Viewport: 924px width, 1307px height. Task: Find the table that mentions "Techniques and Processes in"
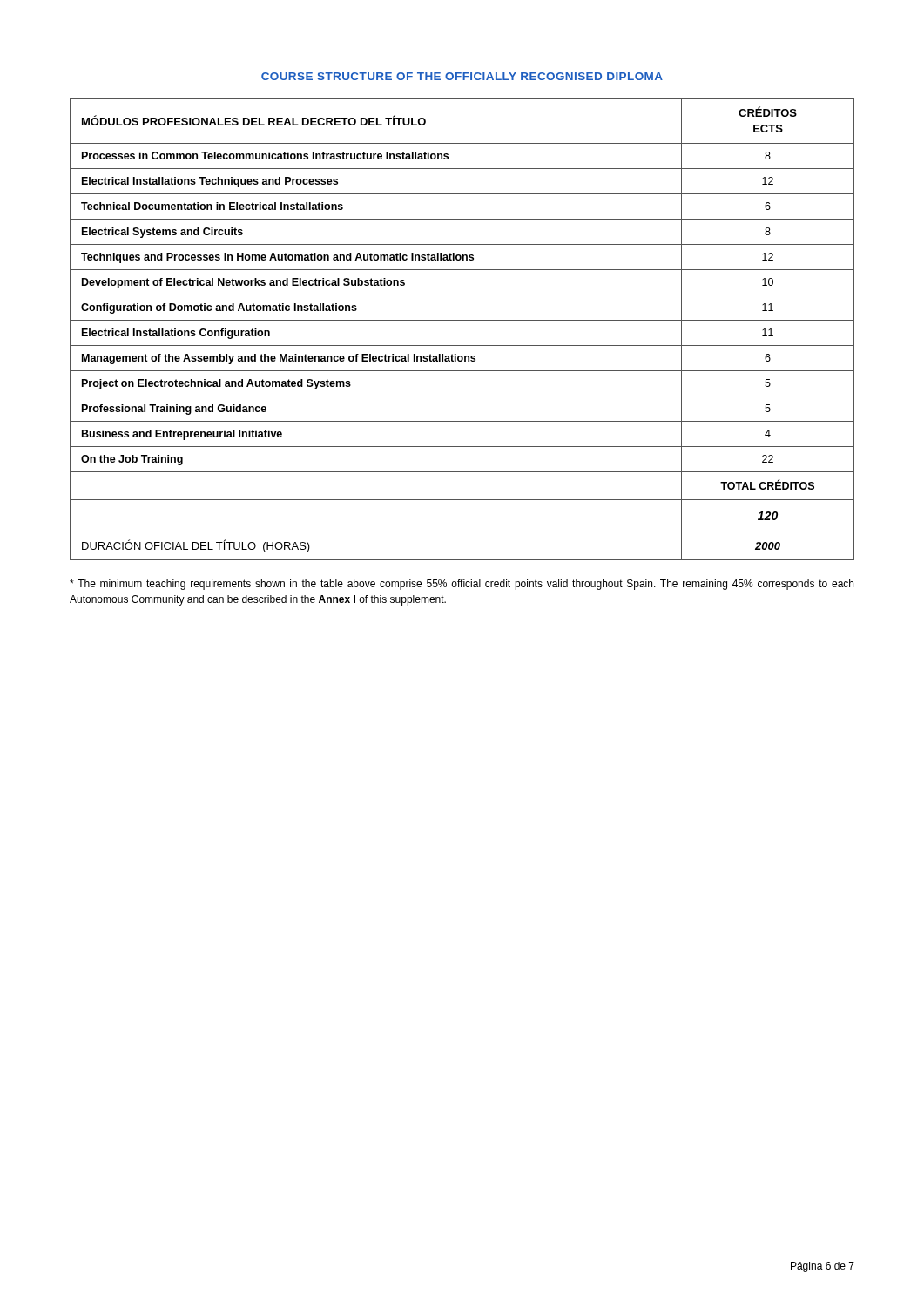pos(462,329)
